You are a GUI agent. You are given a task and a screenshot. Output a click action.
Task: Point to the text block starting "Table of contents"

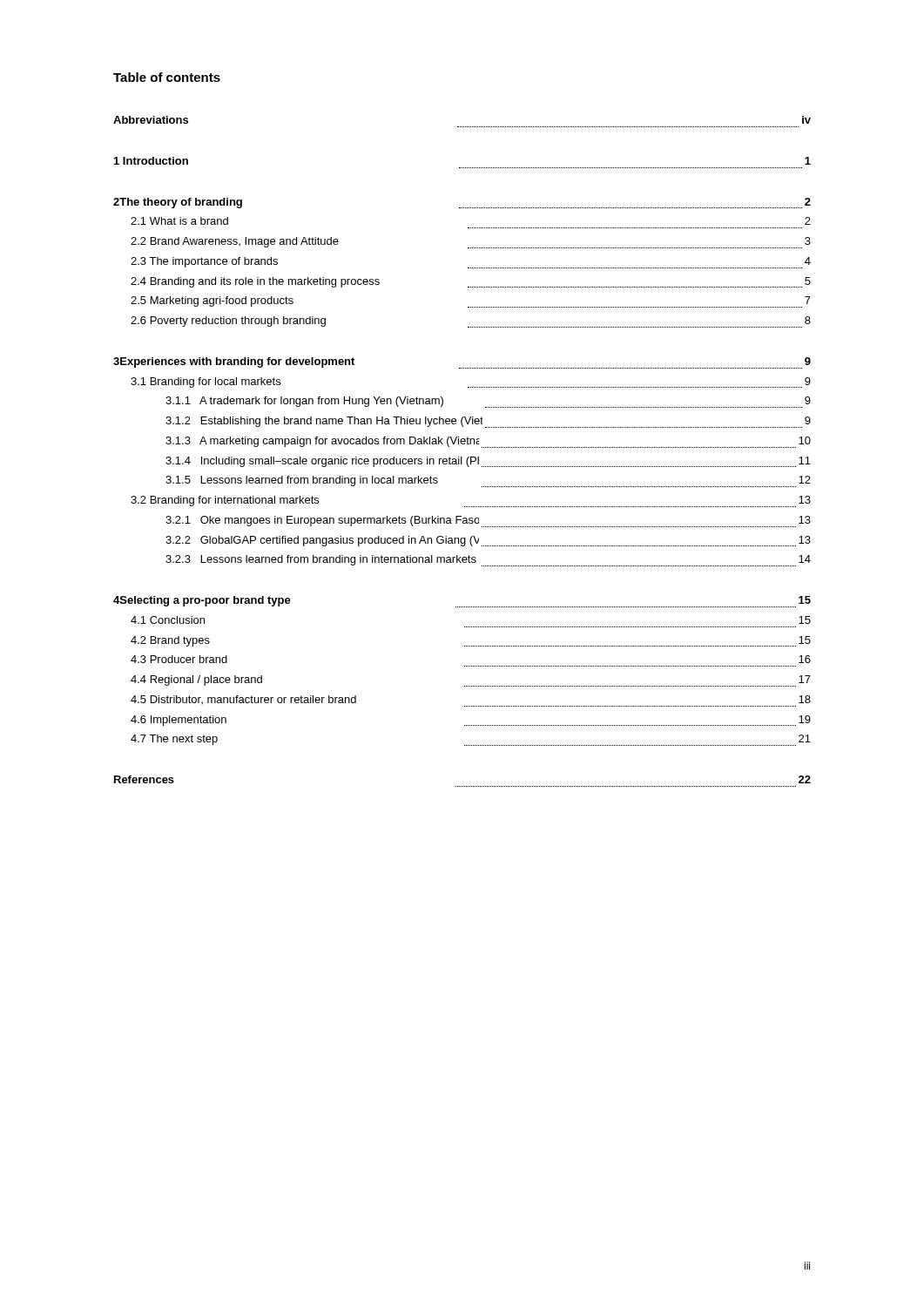pos(167,77)
